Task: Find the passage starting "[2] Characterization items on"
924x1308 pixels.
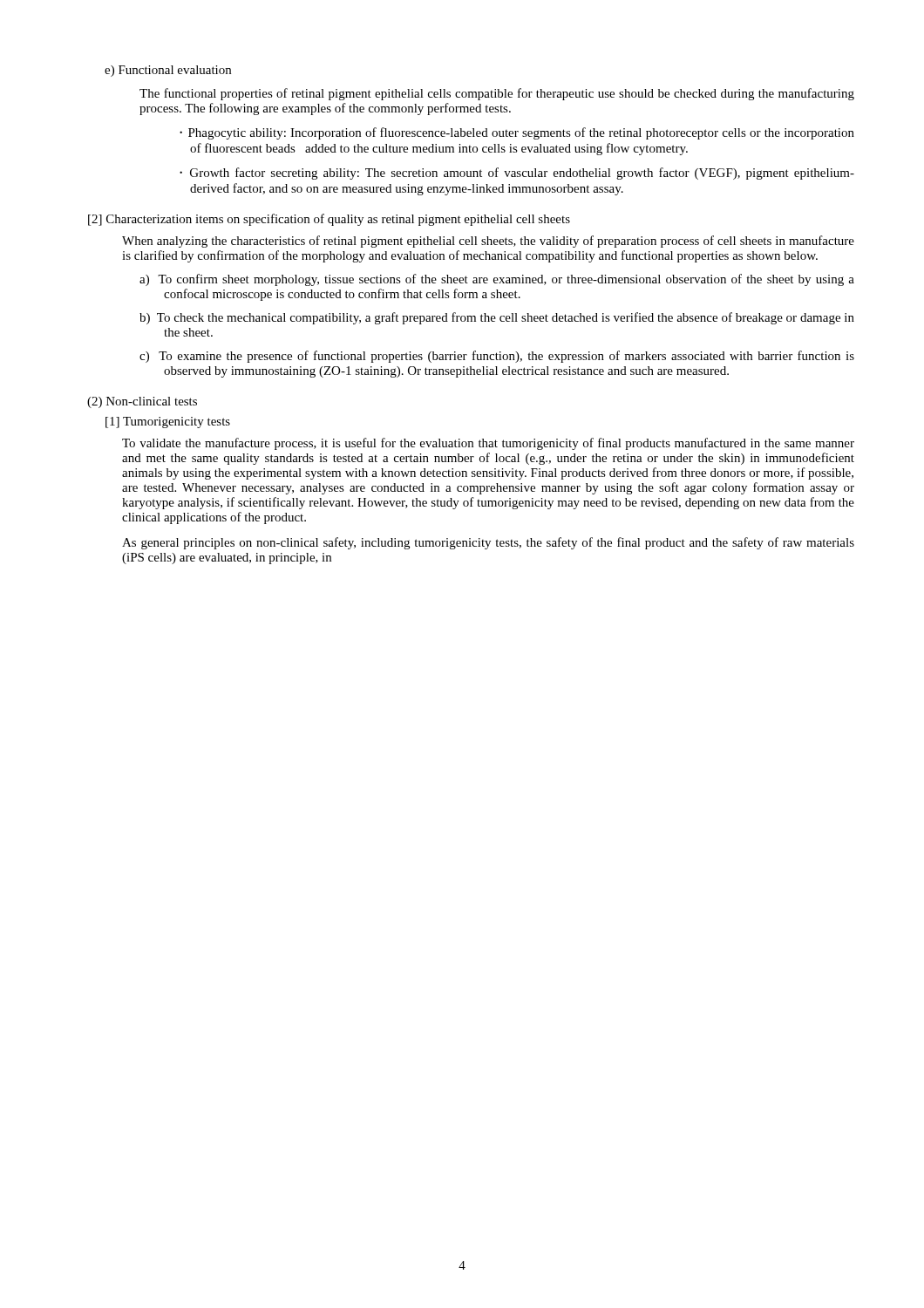Action: (x=329, y=219)
